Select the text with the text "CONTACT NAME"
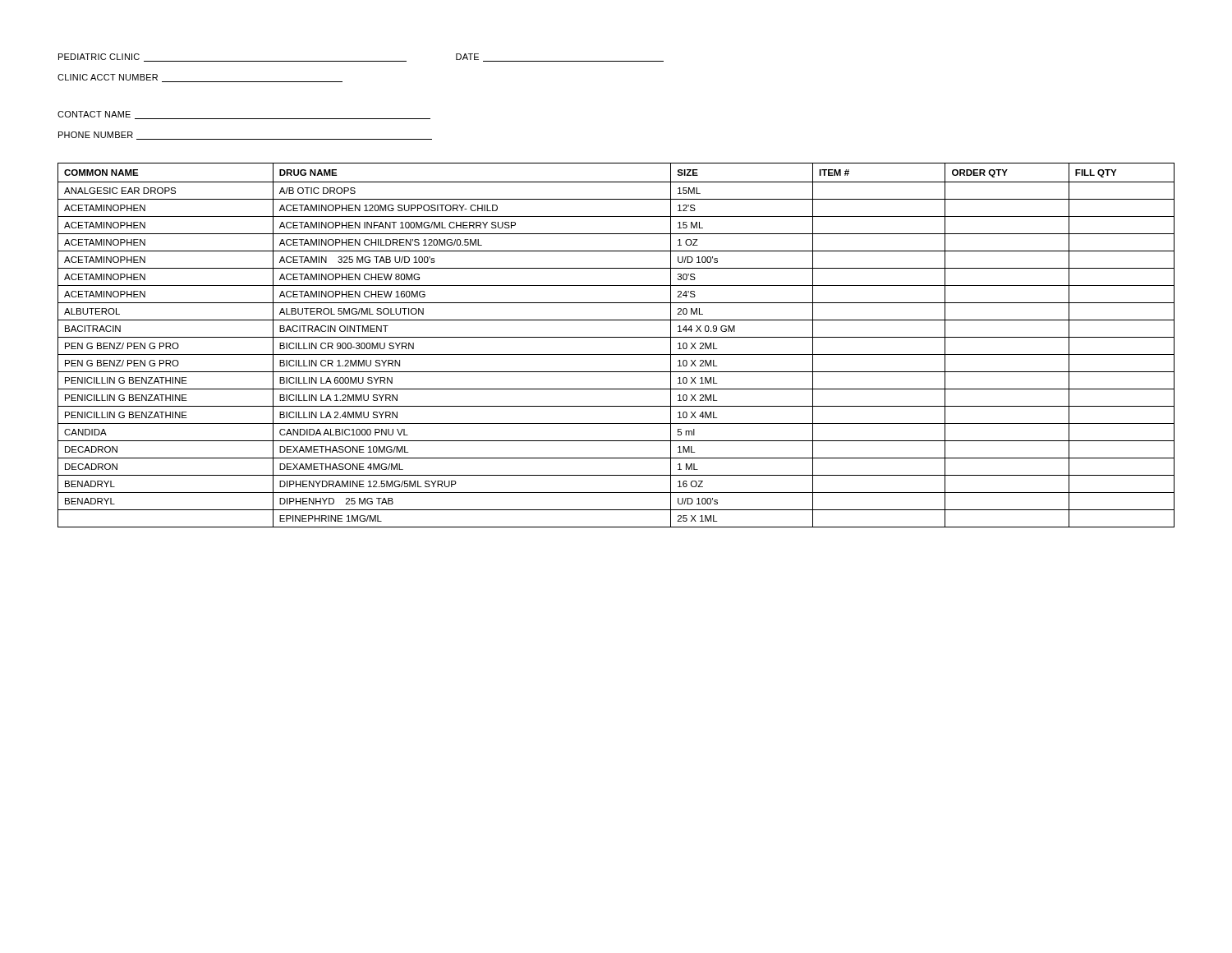The width and height of the screenshot is (1232, 953). pyautogui.click(x=244, y=113)
